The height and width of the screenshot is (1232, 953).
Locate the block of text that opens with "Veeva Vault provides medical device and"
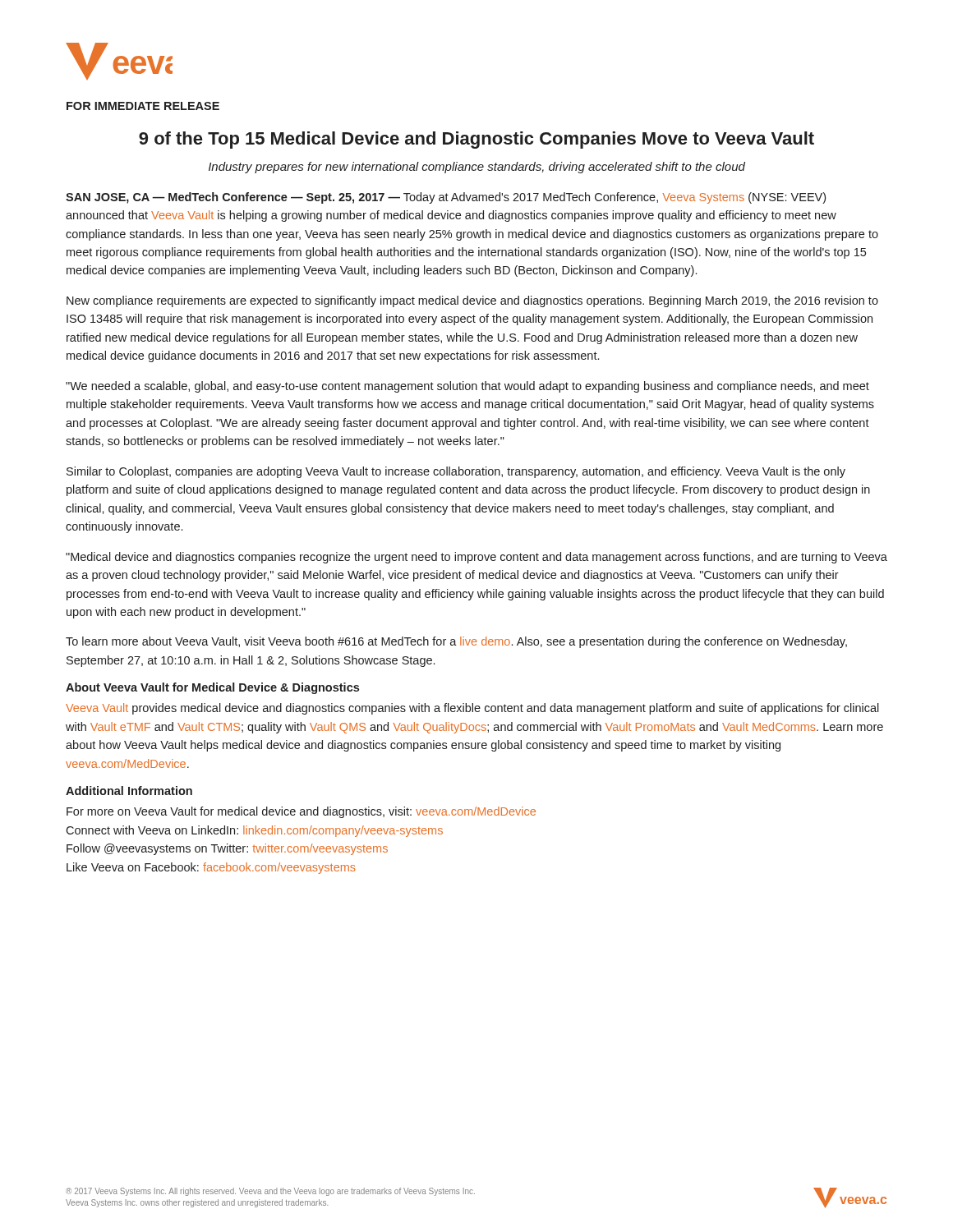[475, 736]
